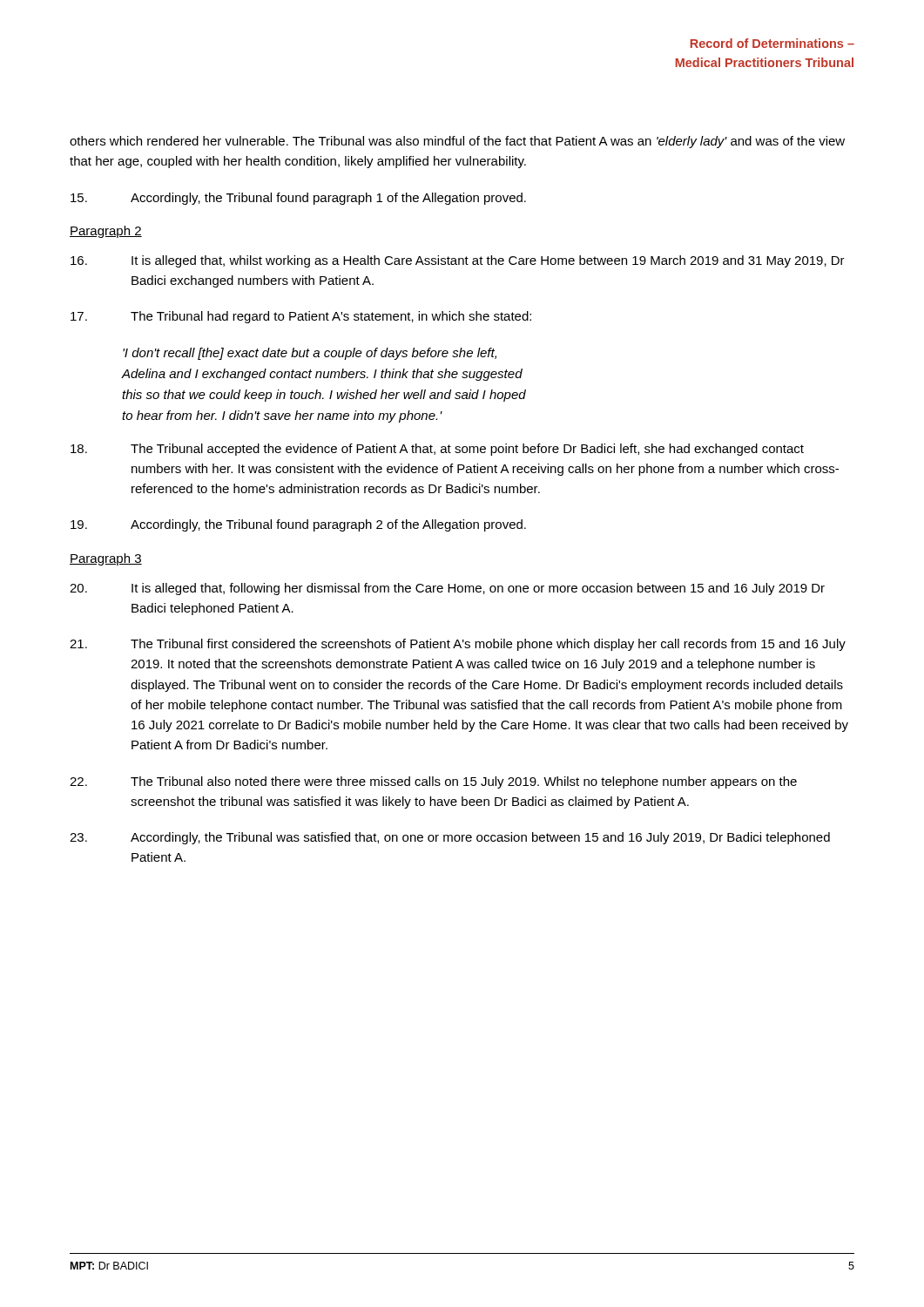
Task: Select the block starting "others which rendered her vulnerable. The"
Action: (457, 151)
